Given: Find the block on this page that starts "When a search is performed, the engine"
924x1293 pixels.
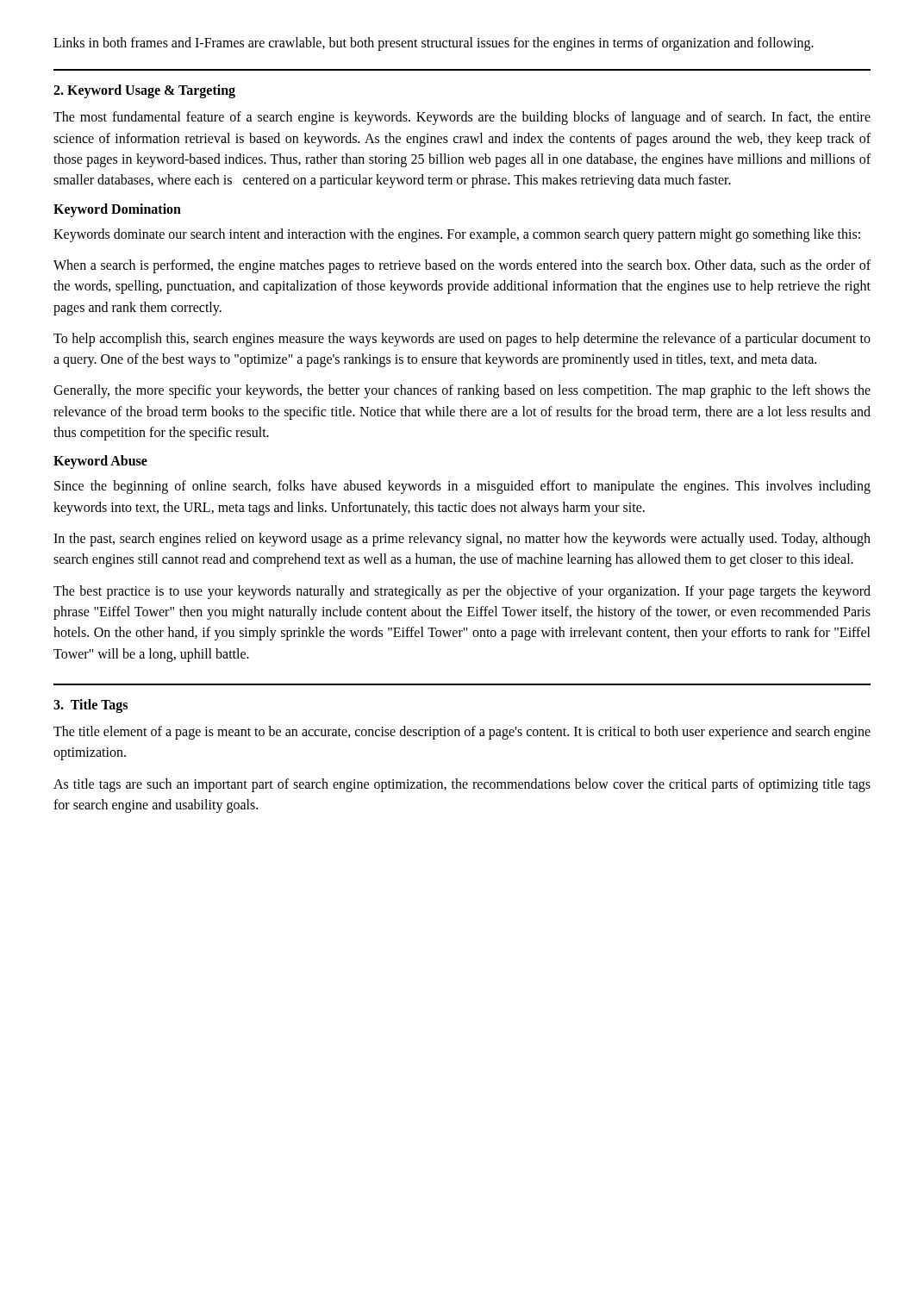Looking at the screenshot, I should coord(462,286).
